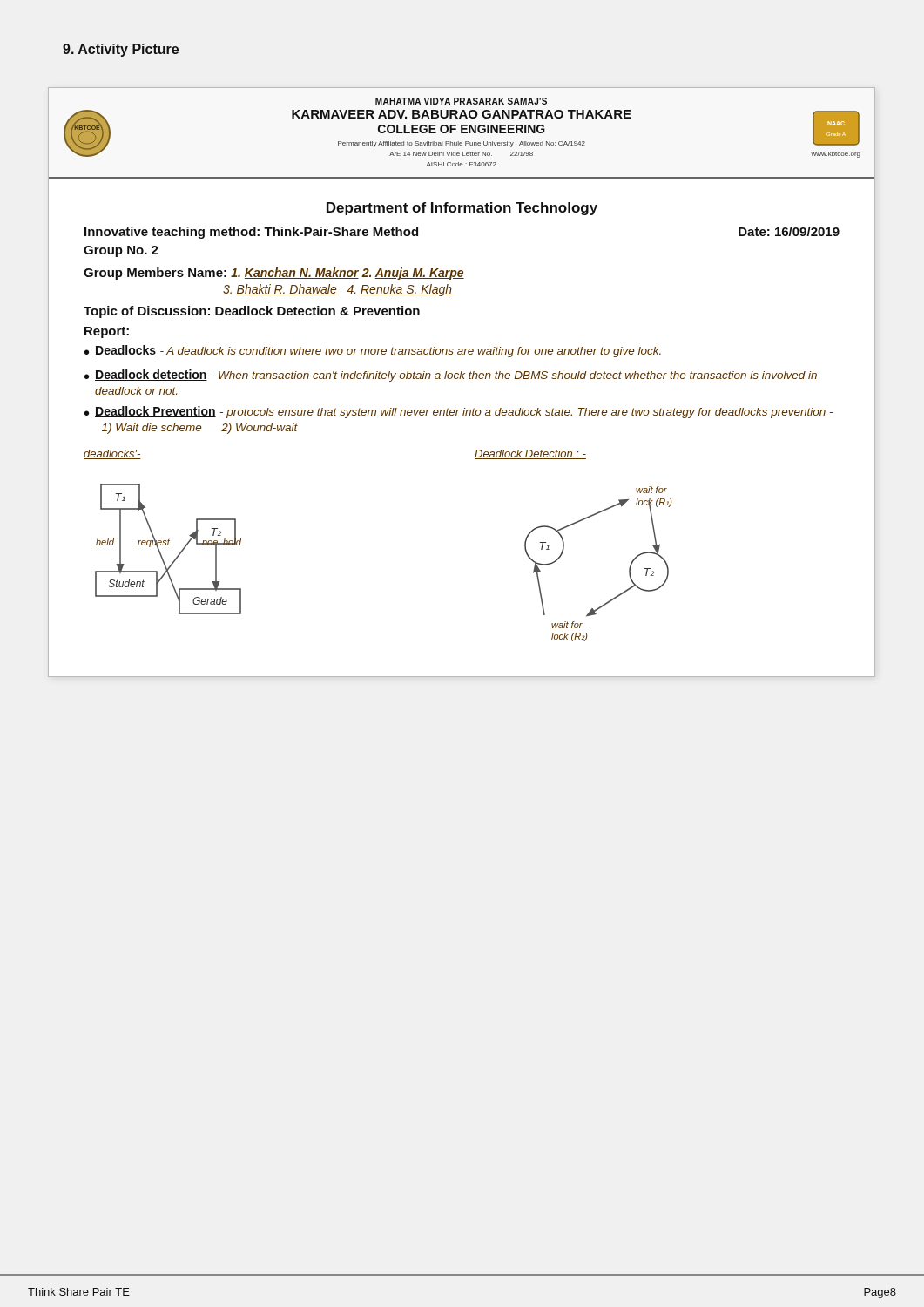Navigate to the text starting "9. Activity Picture"
Image resolution: width=924 pixels, height=1307 pixels.
[121, 49]
